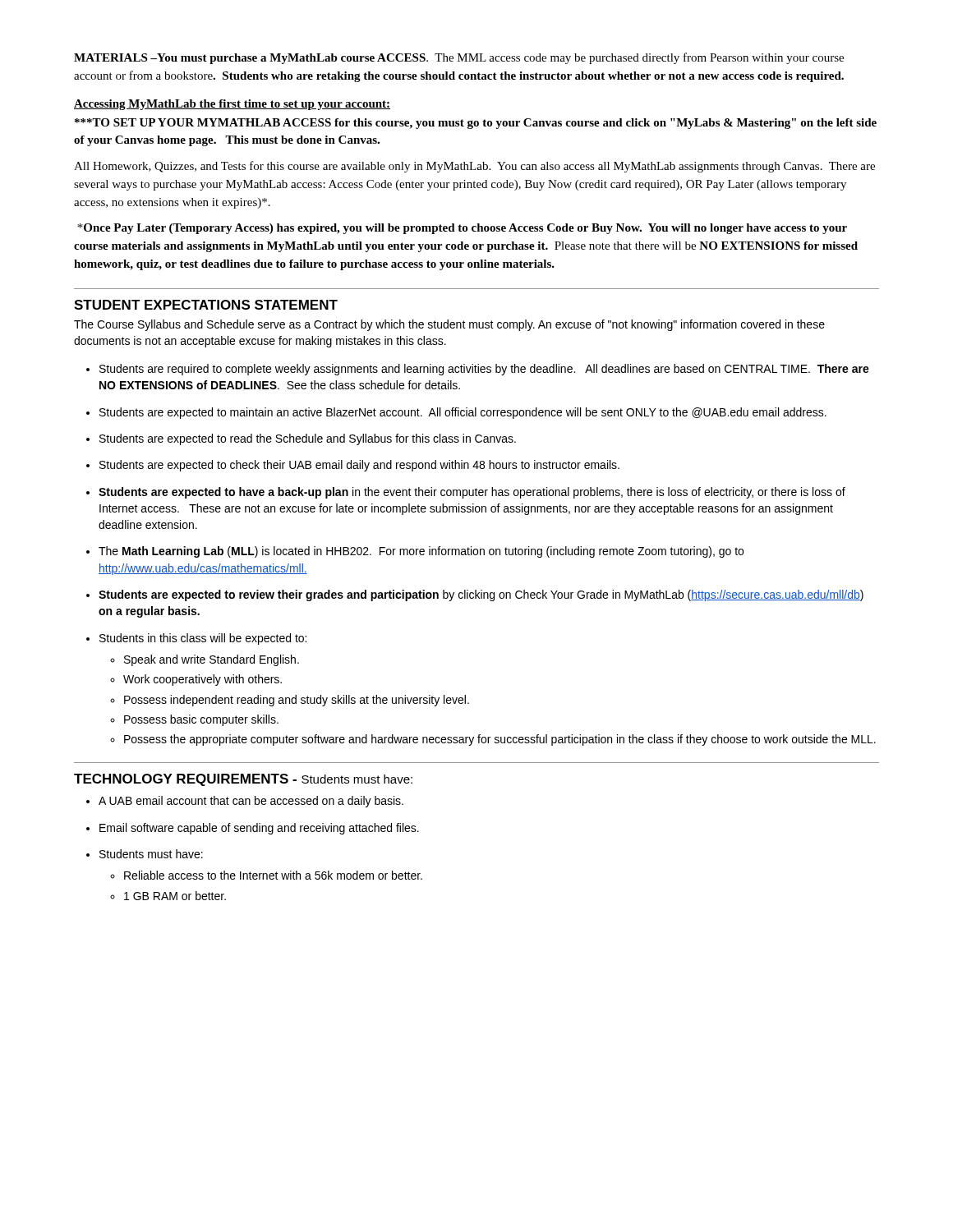The width and height of the screenshot is (953, 1232).
Task: Find the text block starting "Students are expected to review their grades"
Action: [481, 603]
